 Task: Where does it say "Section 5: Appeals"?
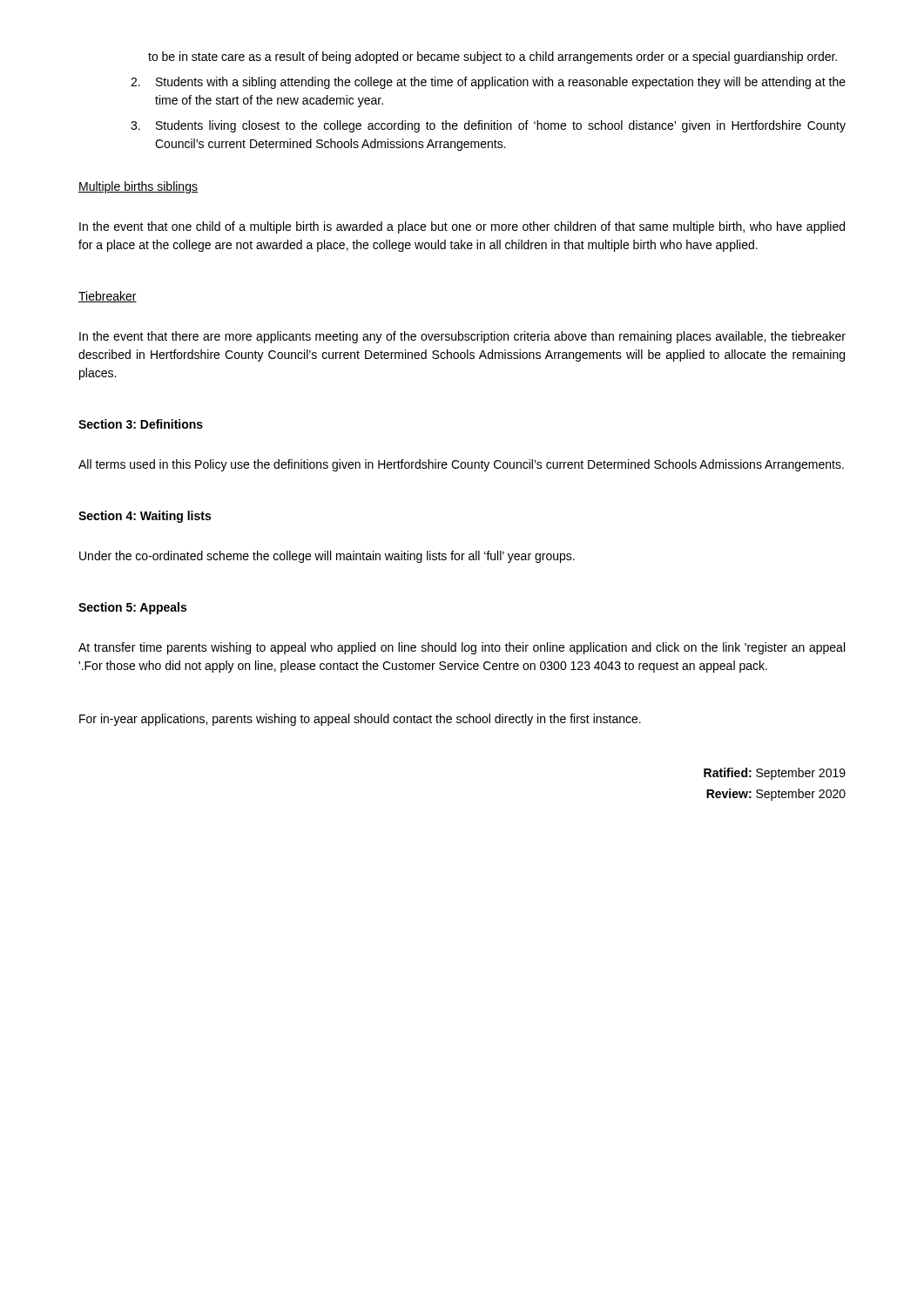coord(133,607)
